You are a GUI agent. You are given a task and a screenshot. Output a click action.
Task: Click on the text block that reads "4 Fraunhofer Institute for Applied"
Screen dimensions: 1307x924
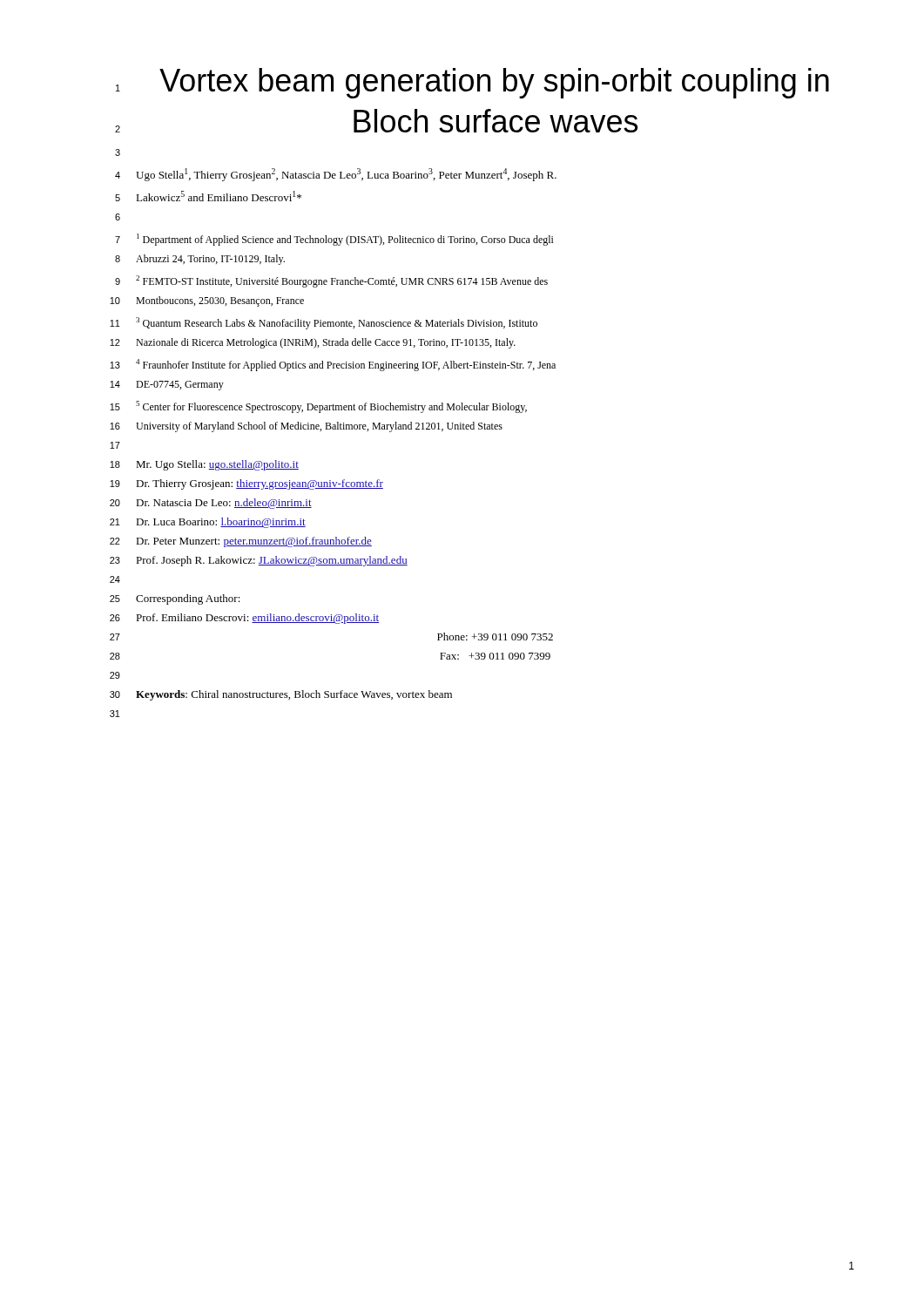coord(346,364)
